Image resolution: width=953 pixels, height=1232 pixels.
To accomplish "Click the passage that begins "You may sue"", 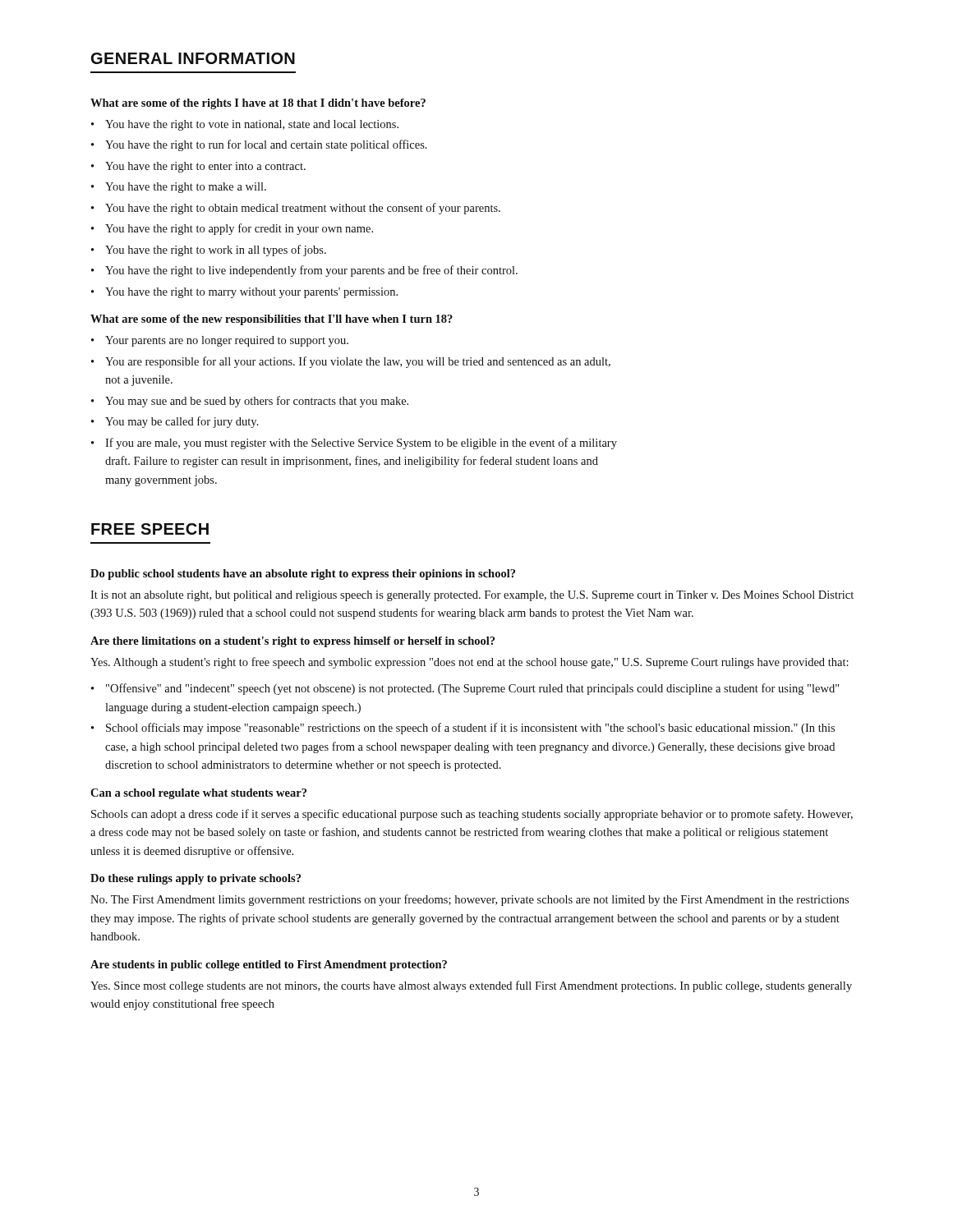I will [257, 401].
